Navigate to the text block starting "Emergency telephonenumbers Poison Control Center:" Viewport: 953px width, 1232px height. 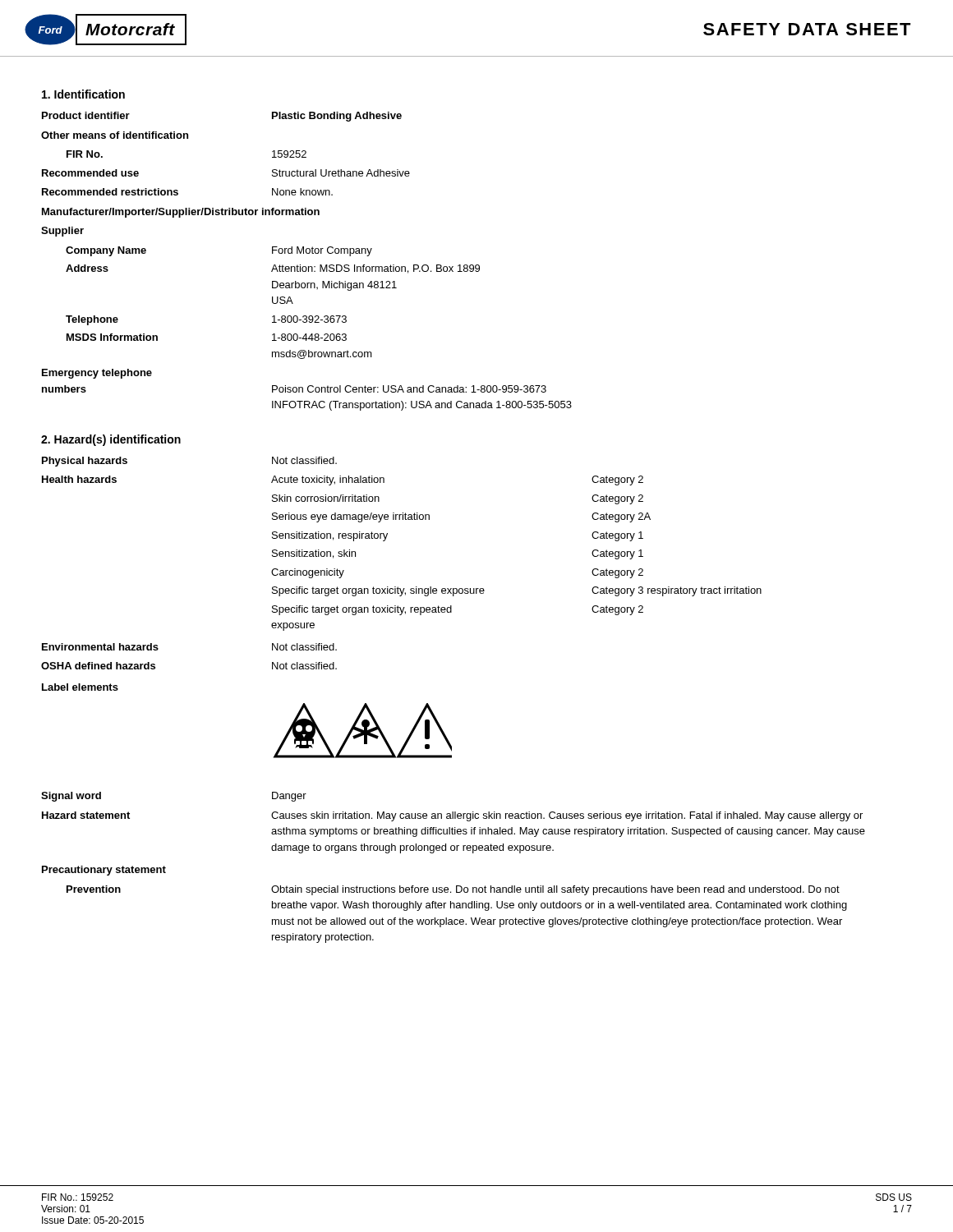[x=476, y=389]
